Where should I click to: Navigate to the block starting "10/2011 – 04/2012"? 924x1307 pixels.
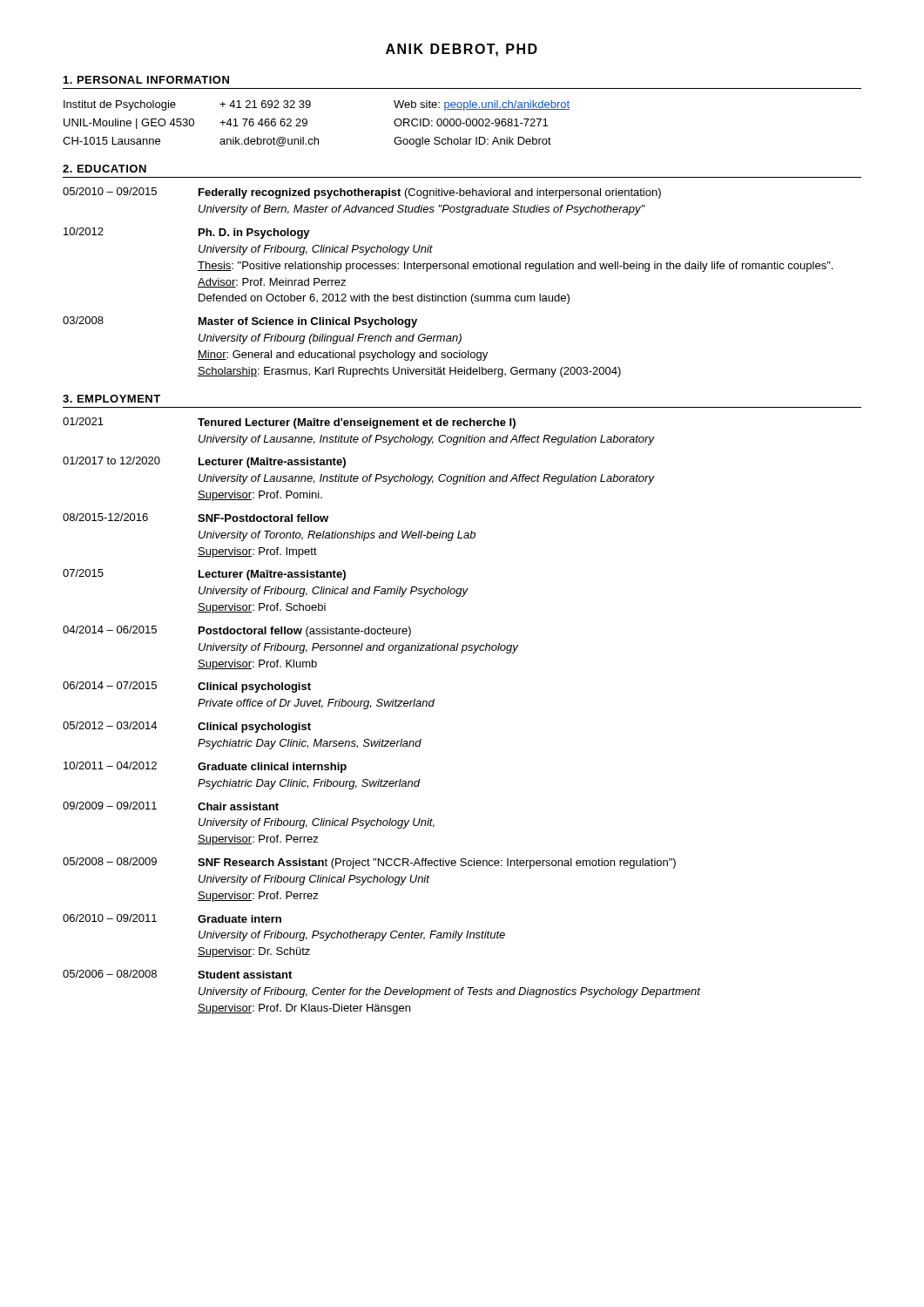[205, 767]
